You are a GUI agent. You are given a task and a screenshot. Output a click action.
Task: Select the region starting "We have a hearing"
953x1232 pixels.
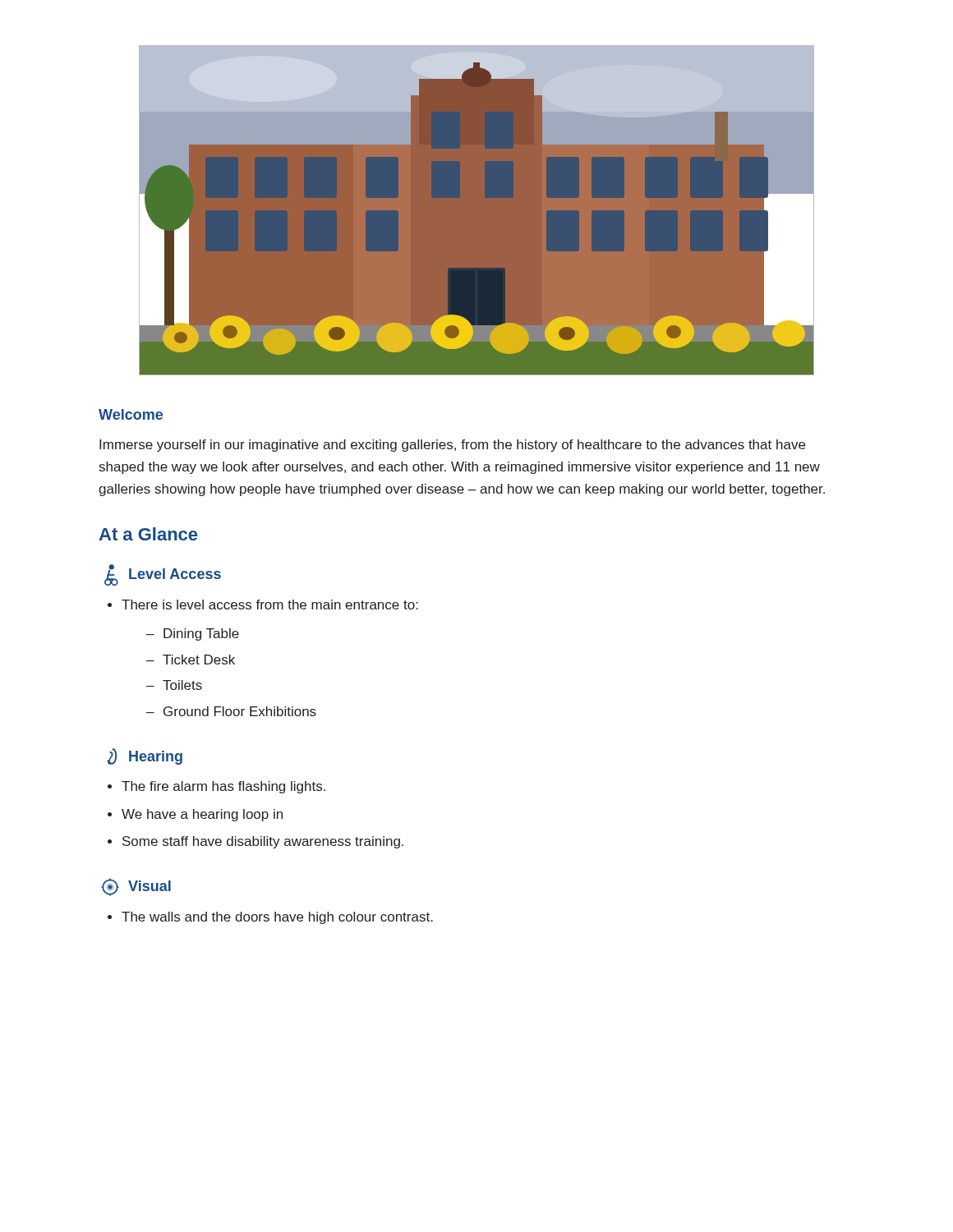pyautogui.click(x=202, y=815)
